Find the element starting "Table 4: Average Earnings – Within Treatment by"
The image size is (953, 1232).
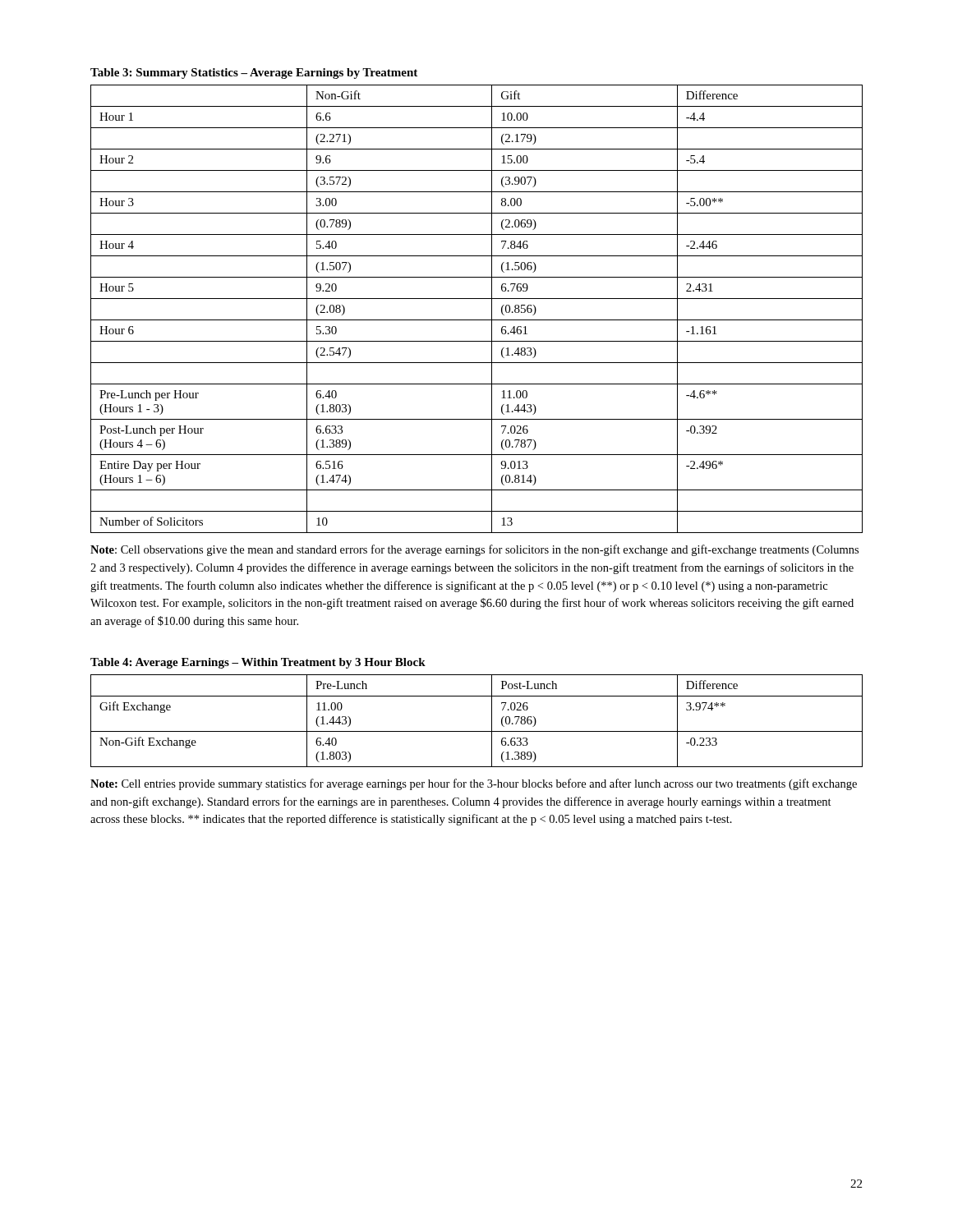tap(258, 662)
